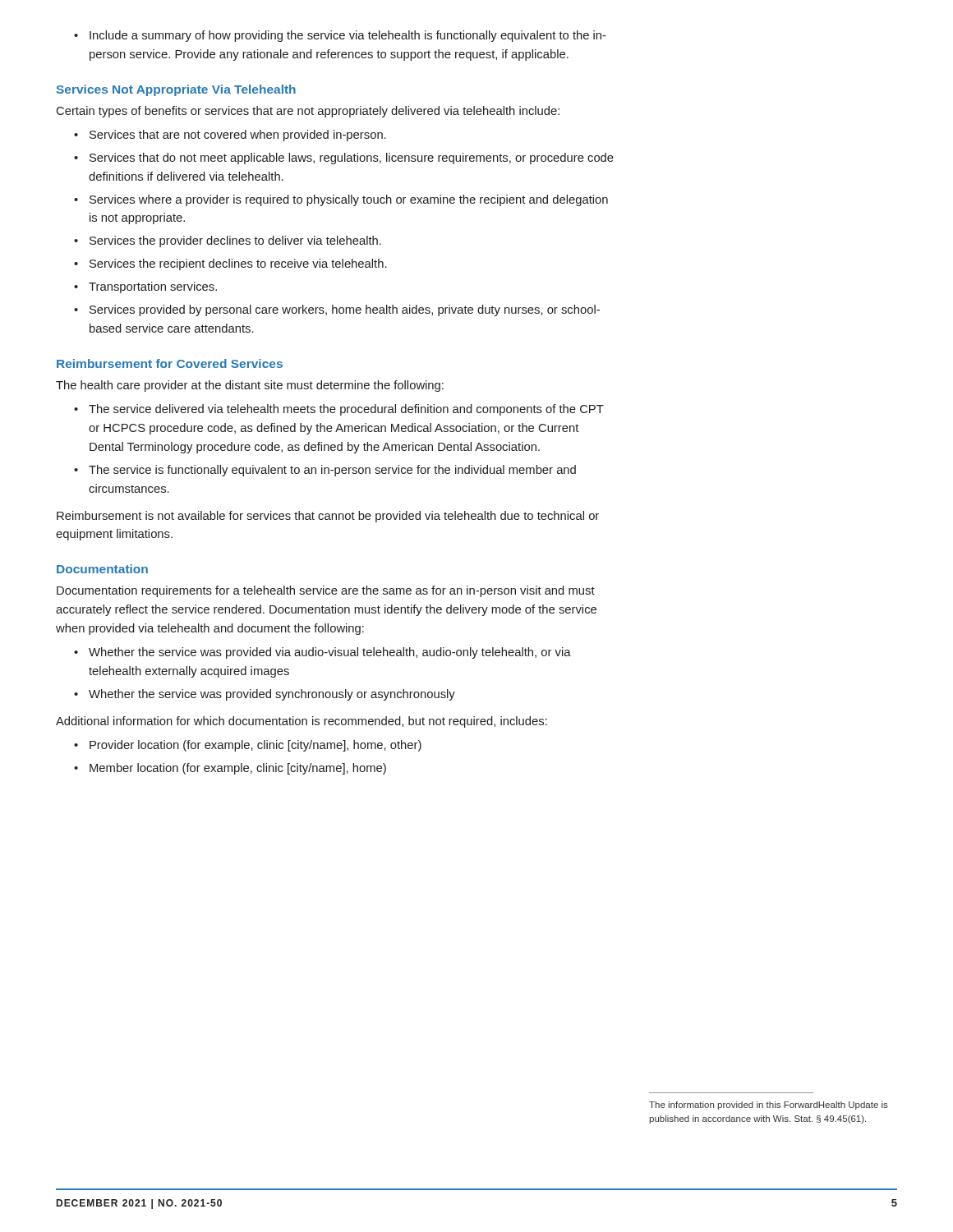Navigate to the region starting "Services the provider declines"

[335, 241]
